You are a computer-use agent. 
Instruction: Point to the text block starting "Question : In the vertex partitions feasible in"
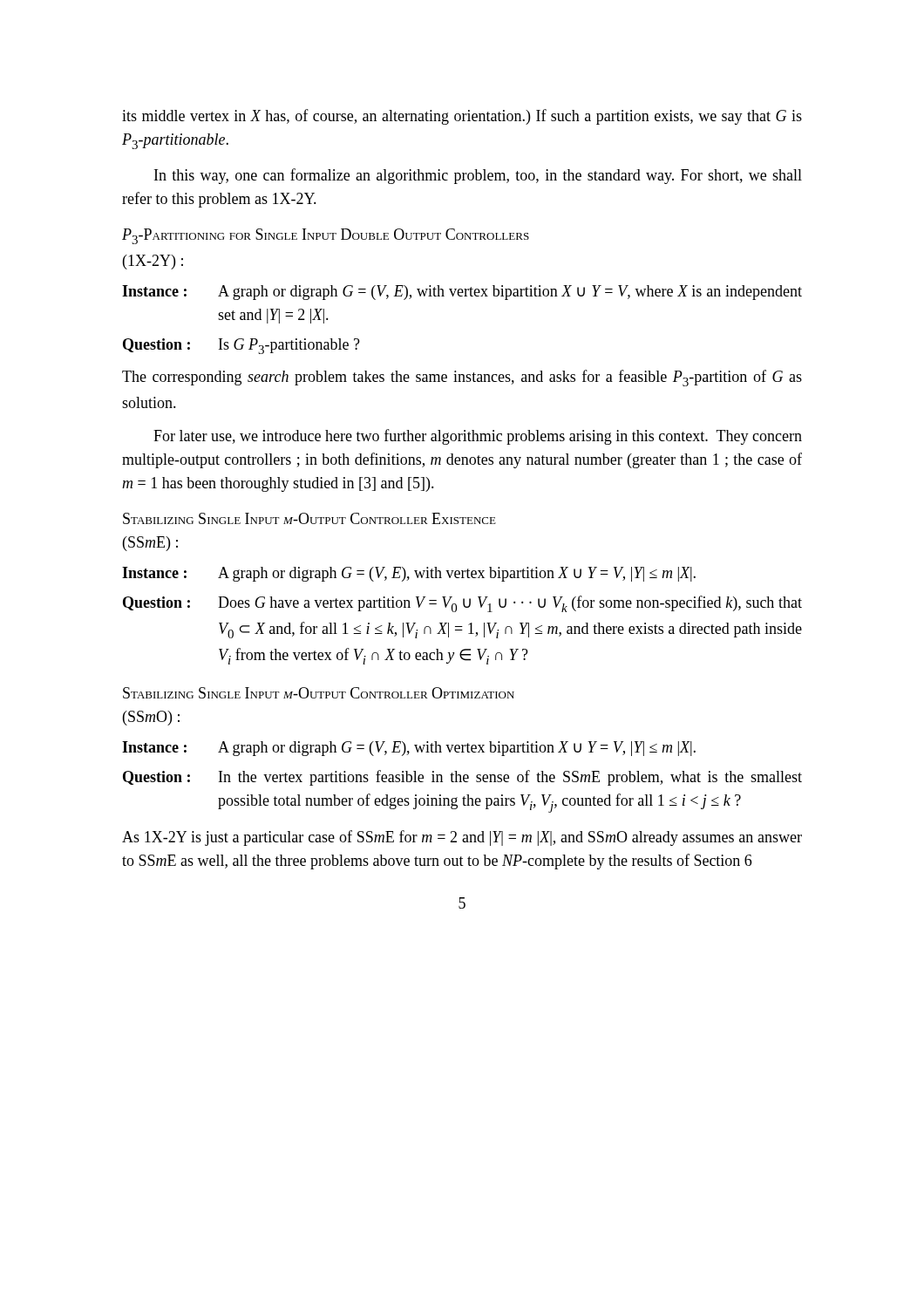462,790
